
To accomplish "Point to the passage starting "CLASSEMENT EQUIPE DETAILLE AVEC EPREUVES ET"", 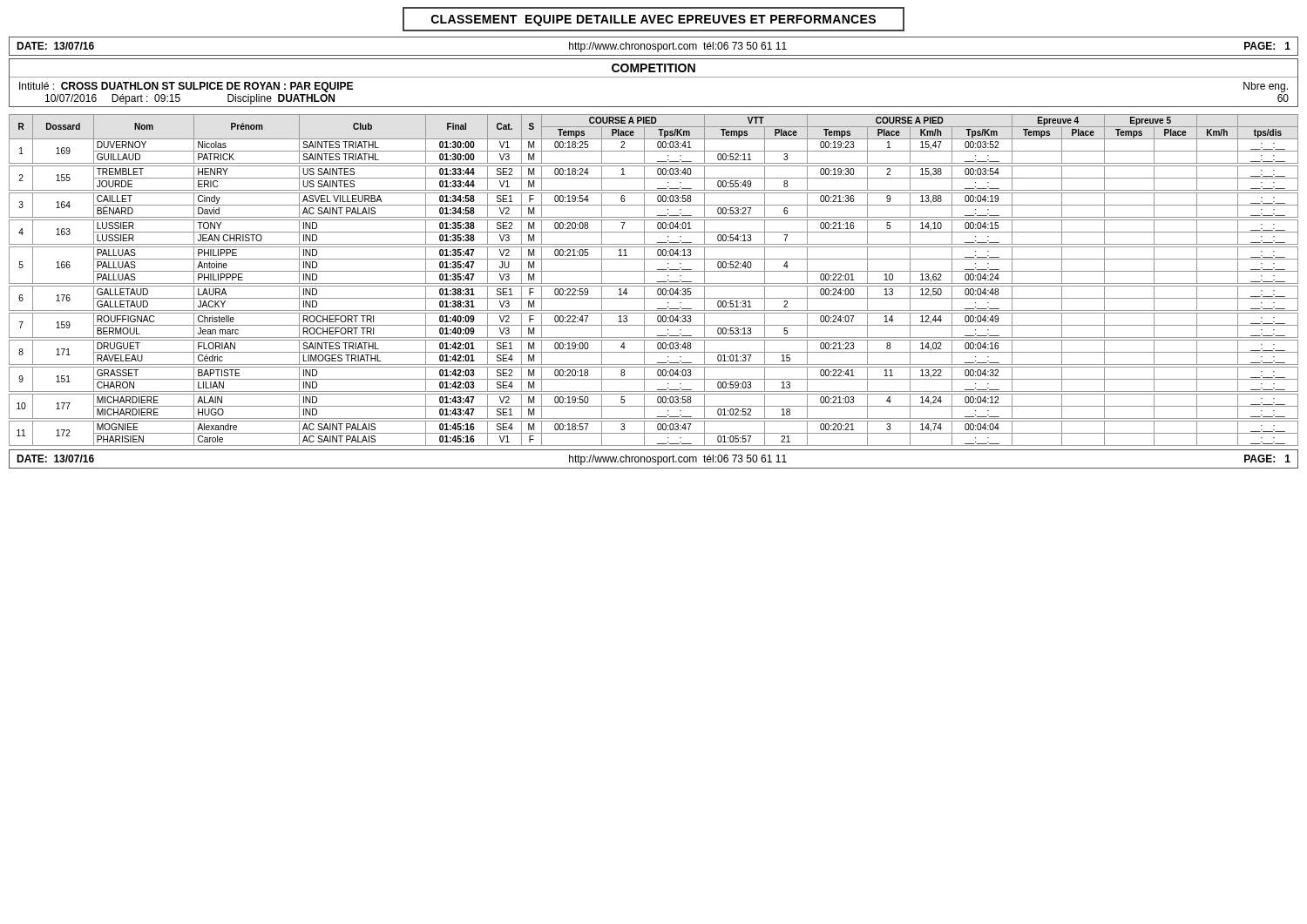I will click(x=654, y=19).
